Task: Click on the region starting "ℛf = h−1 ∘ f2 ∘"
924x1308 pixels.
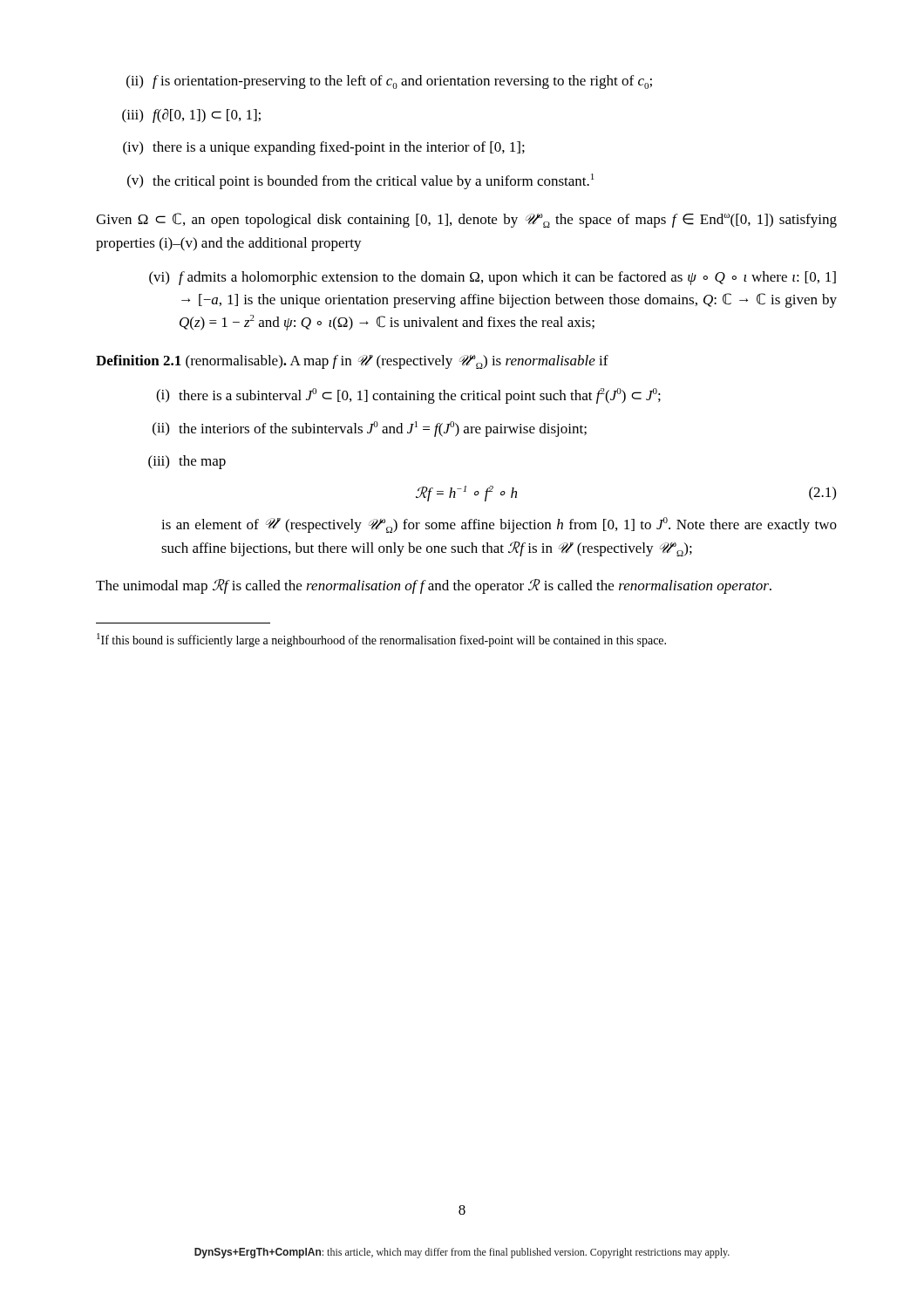Action: 452,492
